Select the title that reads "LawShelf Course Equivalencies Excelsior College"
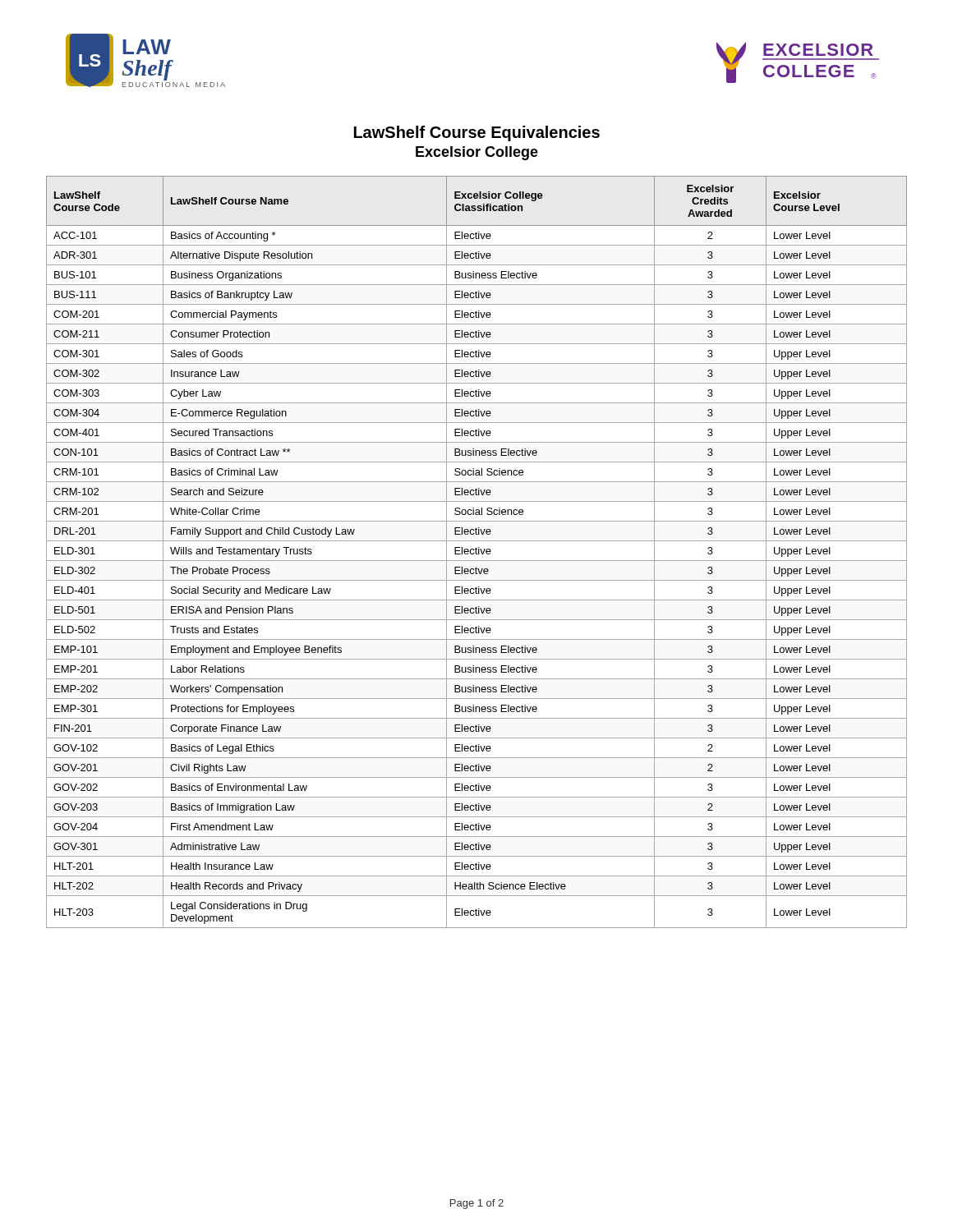 point(476,142)
